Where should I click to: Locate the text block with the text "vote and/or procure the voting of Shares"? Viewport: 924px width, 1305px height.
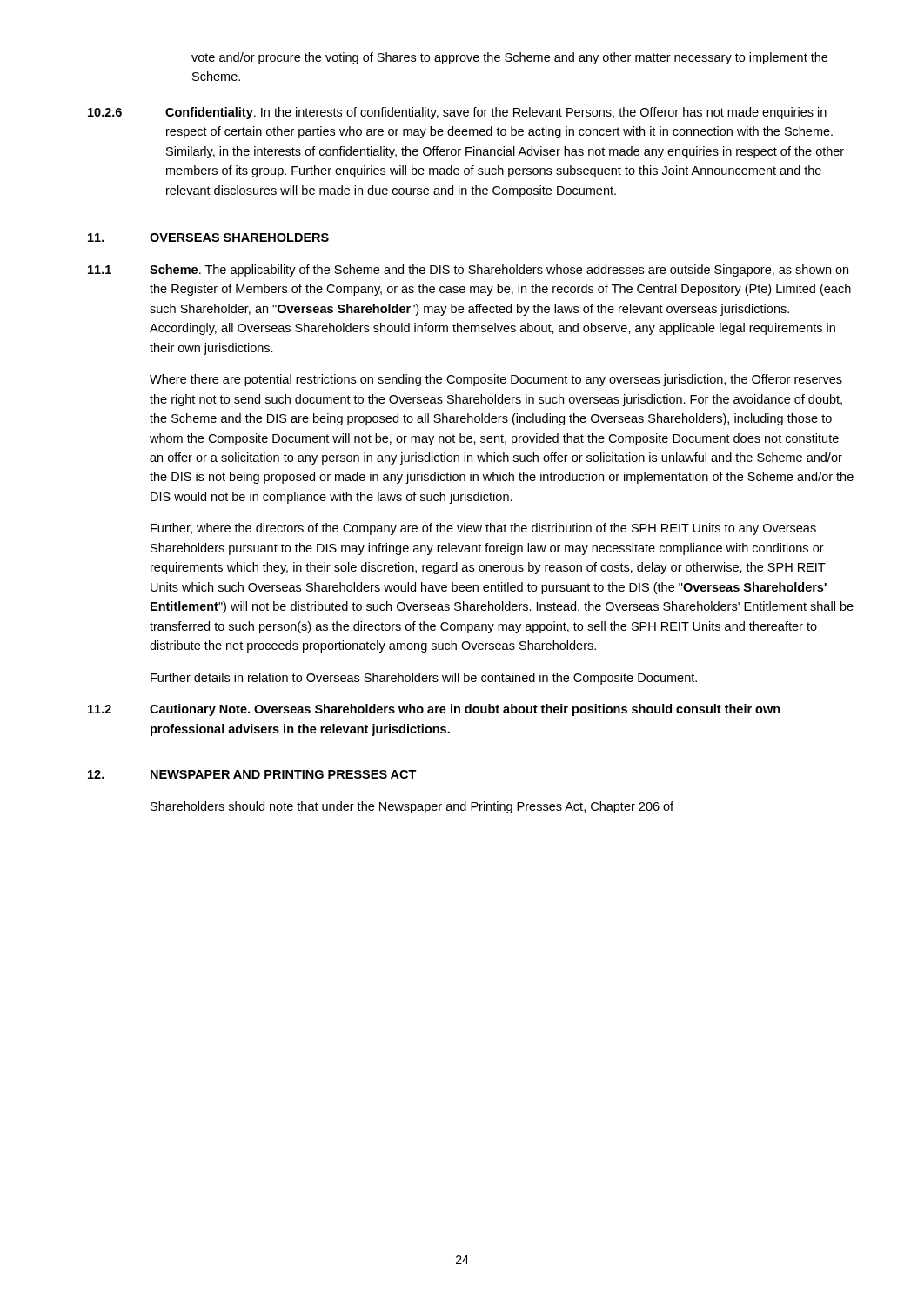pos(510,67)
